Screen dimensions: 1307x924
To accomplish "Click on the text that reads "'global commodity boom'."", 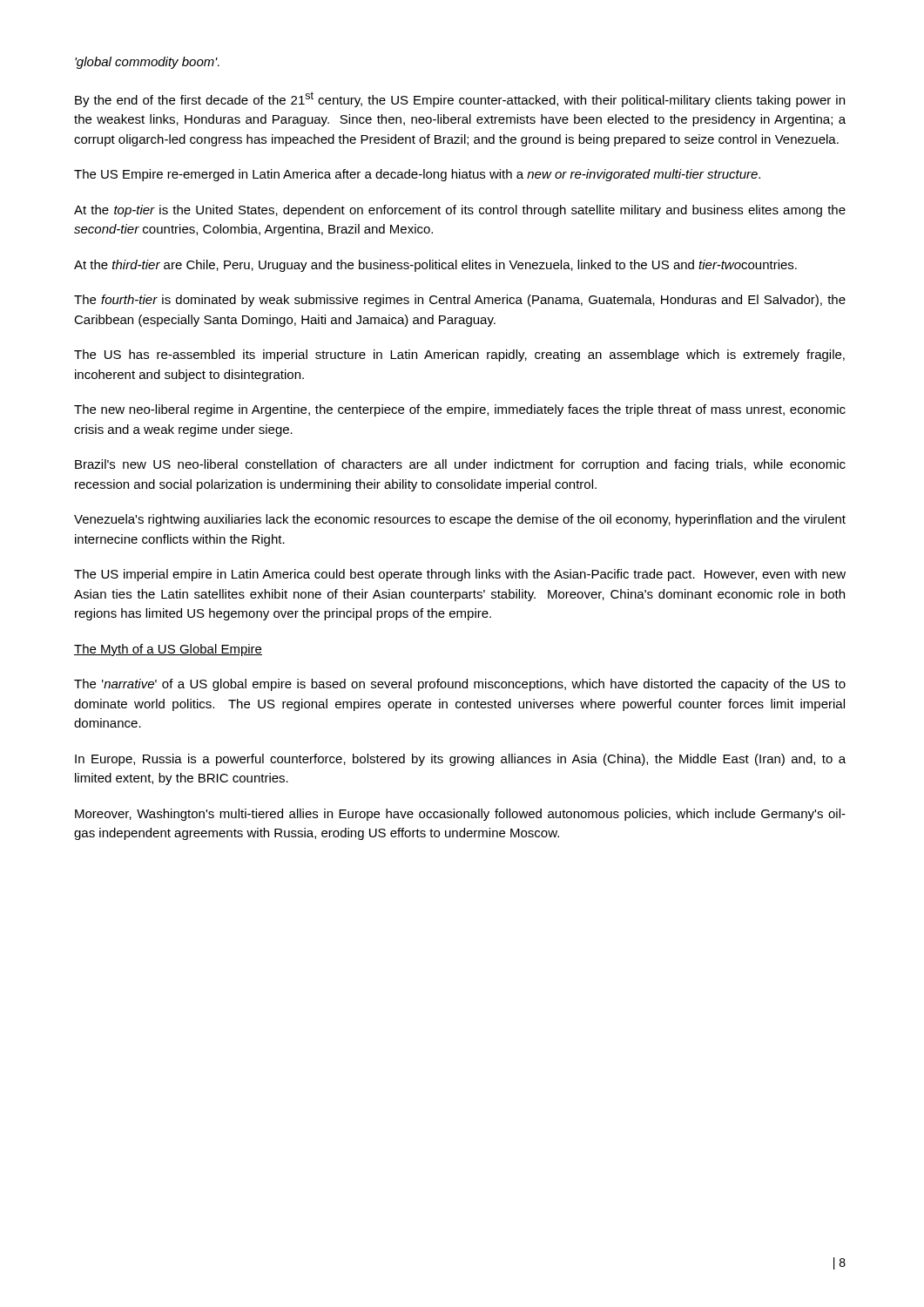I will click(x=147, y=61).
